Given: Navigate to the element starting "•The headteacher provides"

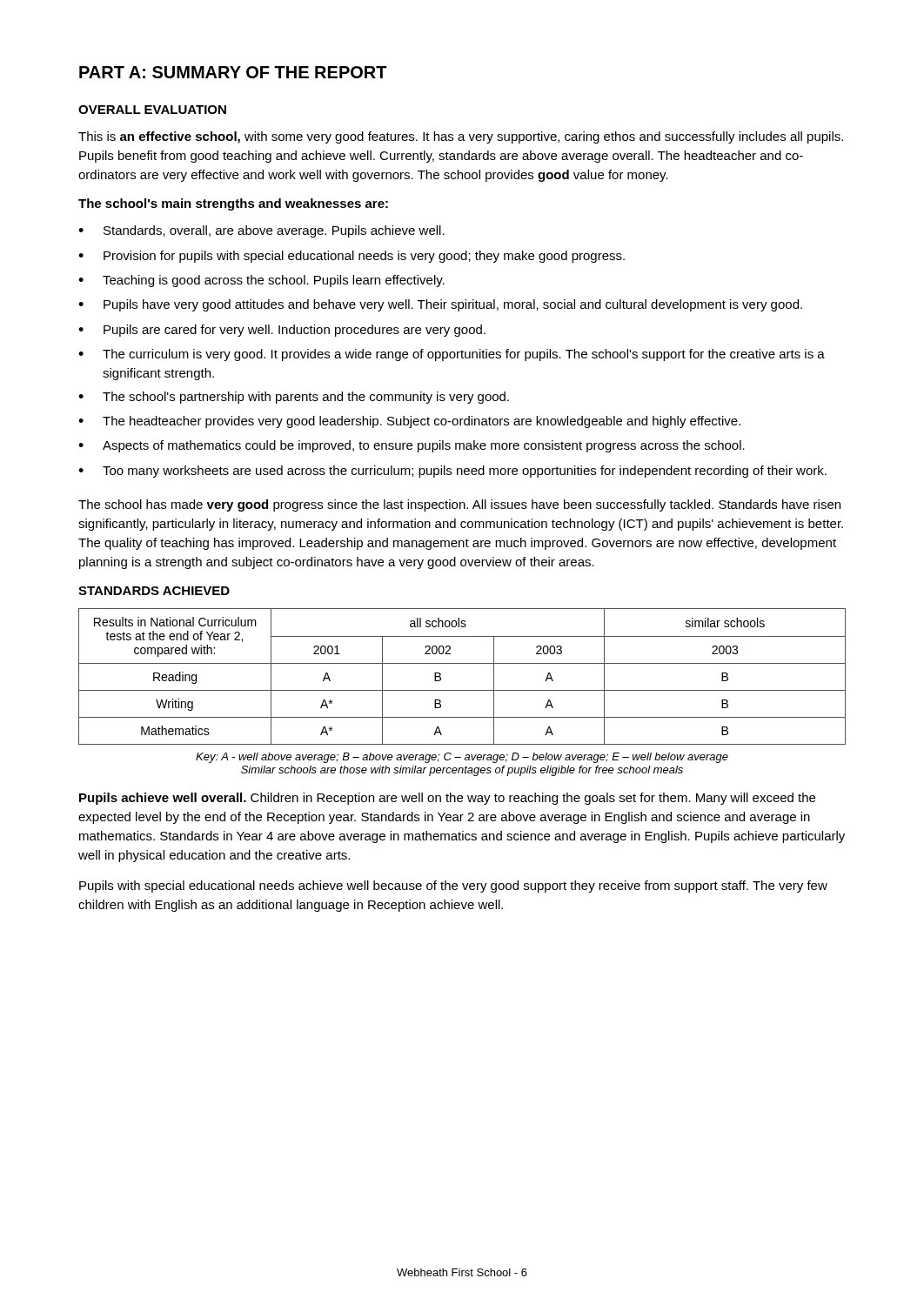Looking at the screenshot, I should point(462,422).
